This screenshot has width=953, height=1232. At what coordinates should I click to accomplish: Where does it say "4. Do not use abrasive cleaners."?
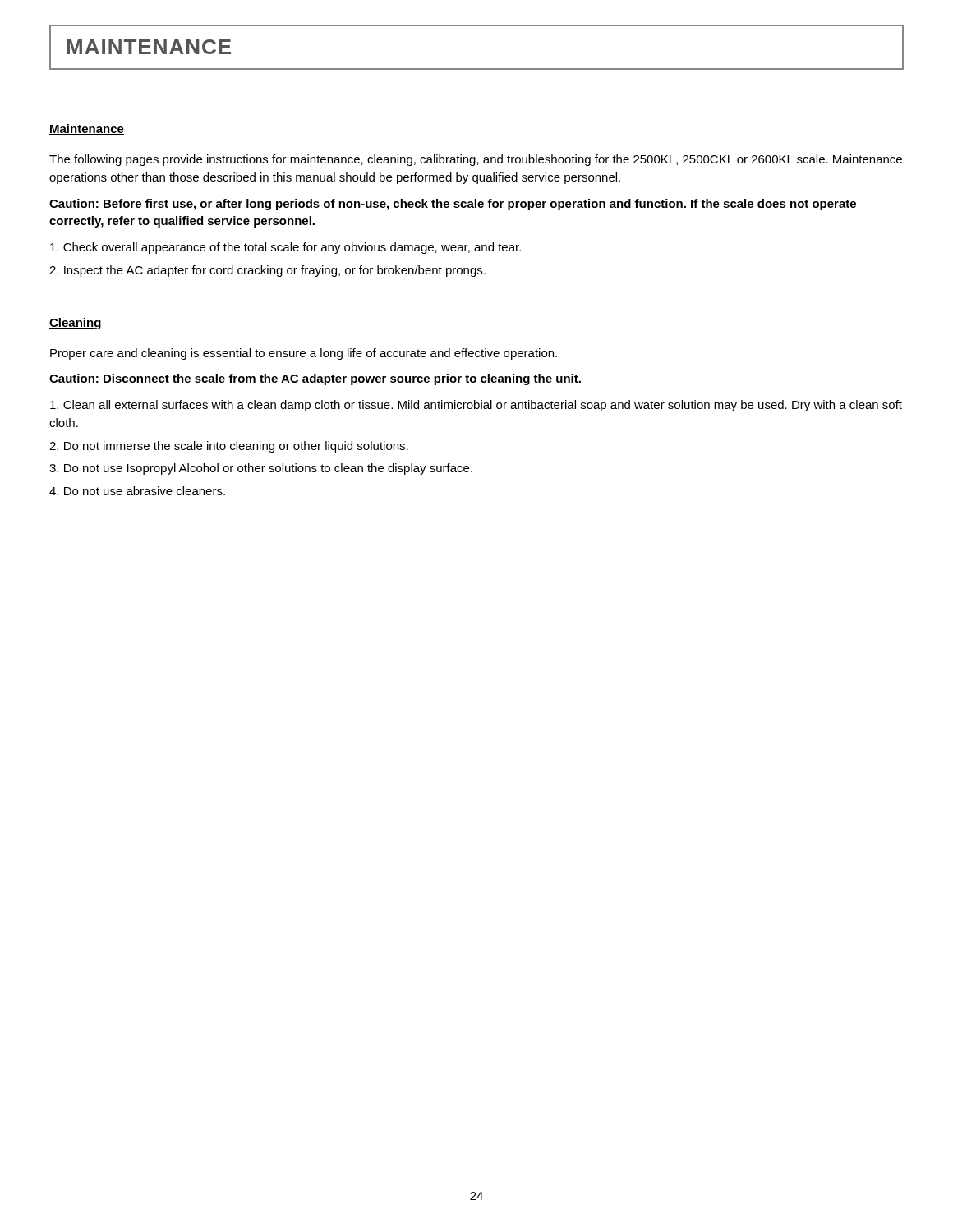tap(138, 491)
